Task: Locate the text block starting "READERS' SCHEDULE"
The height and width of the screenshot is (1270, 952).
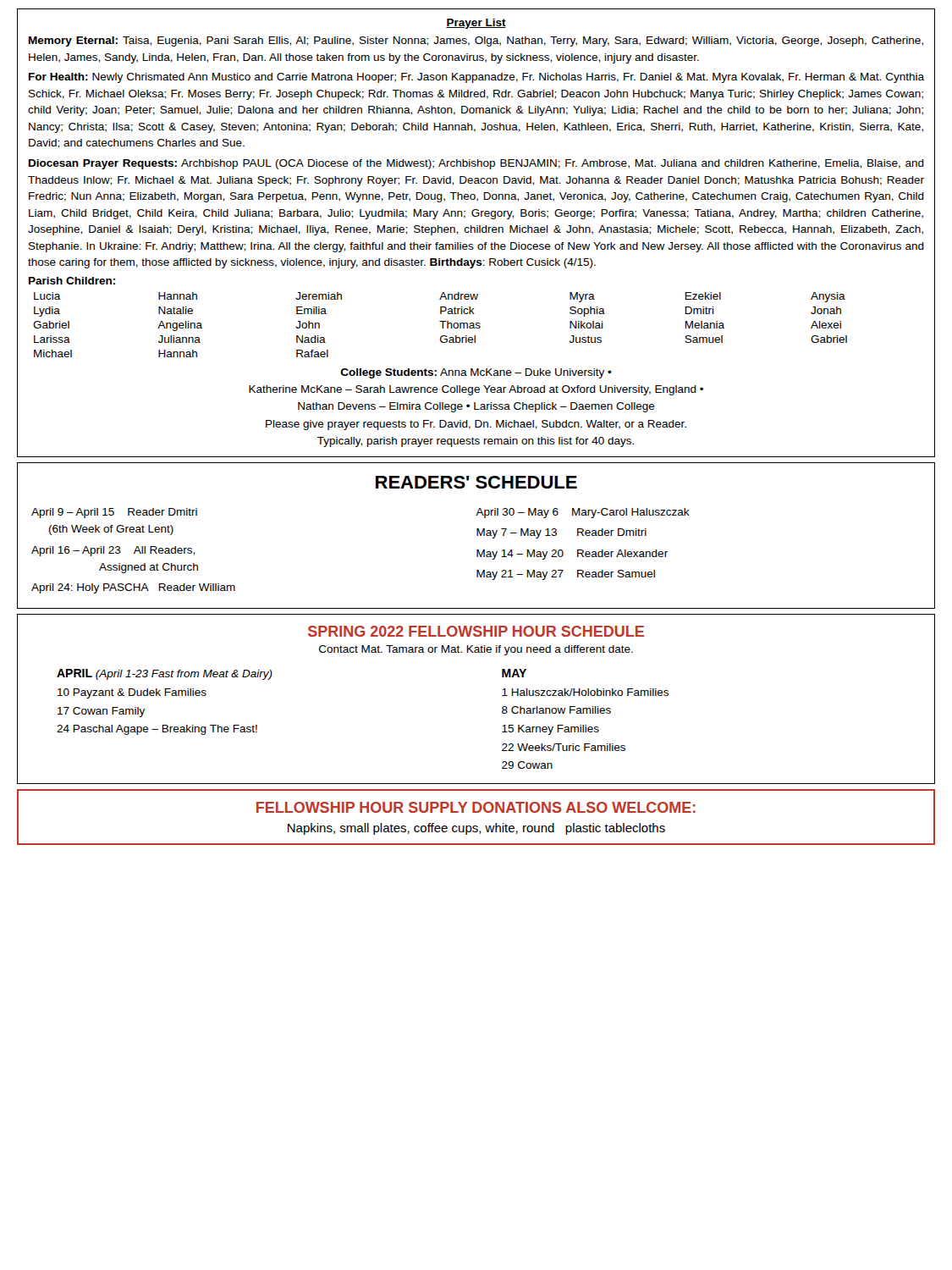Action: (x=476, y=482)
